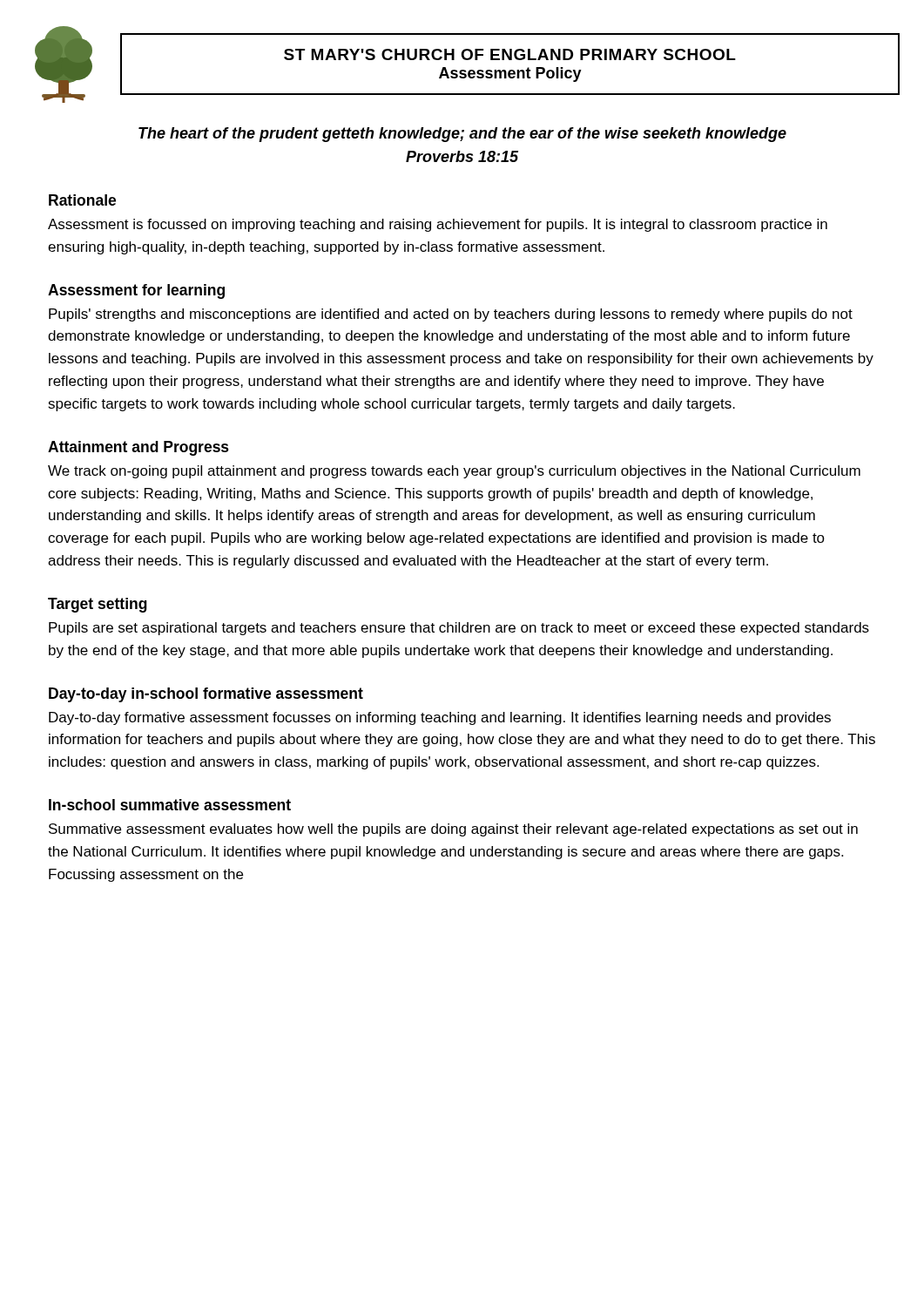Screen dimensions: 1307x924
Task: Select the text block containing "Day-to-day formative assessment focusses on"
Action: (462, 740)
